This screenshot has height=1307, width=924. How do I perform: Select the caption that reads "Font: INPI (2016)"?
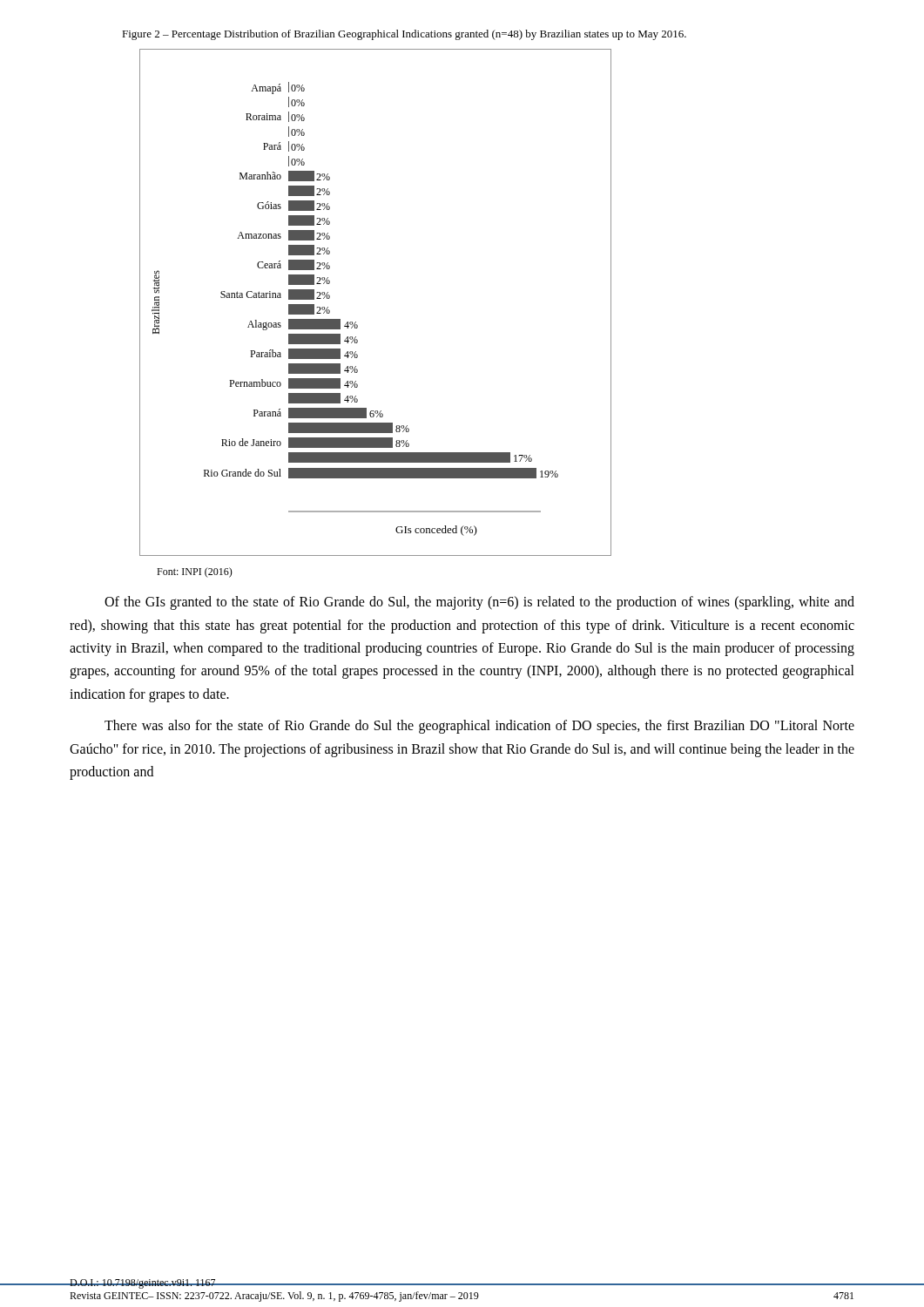pyautogui.click(x=195, y=572)
